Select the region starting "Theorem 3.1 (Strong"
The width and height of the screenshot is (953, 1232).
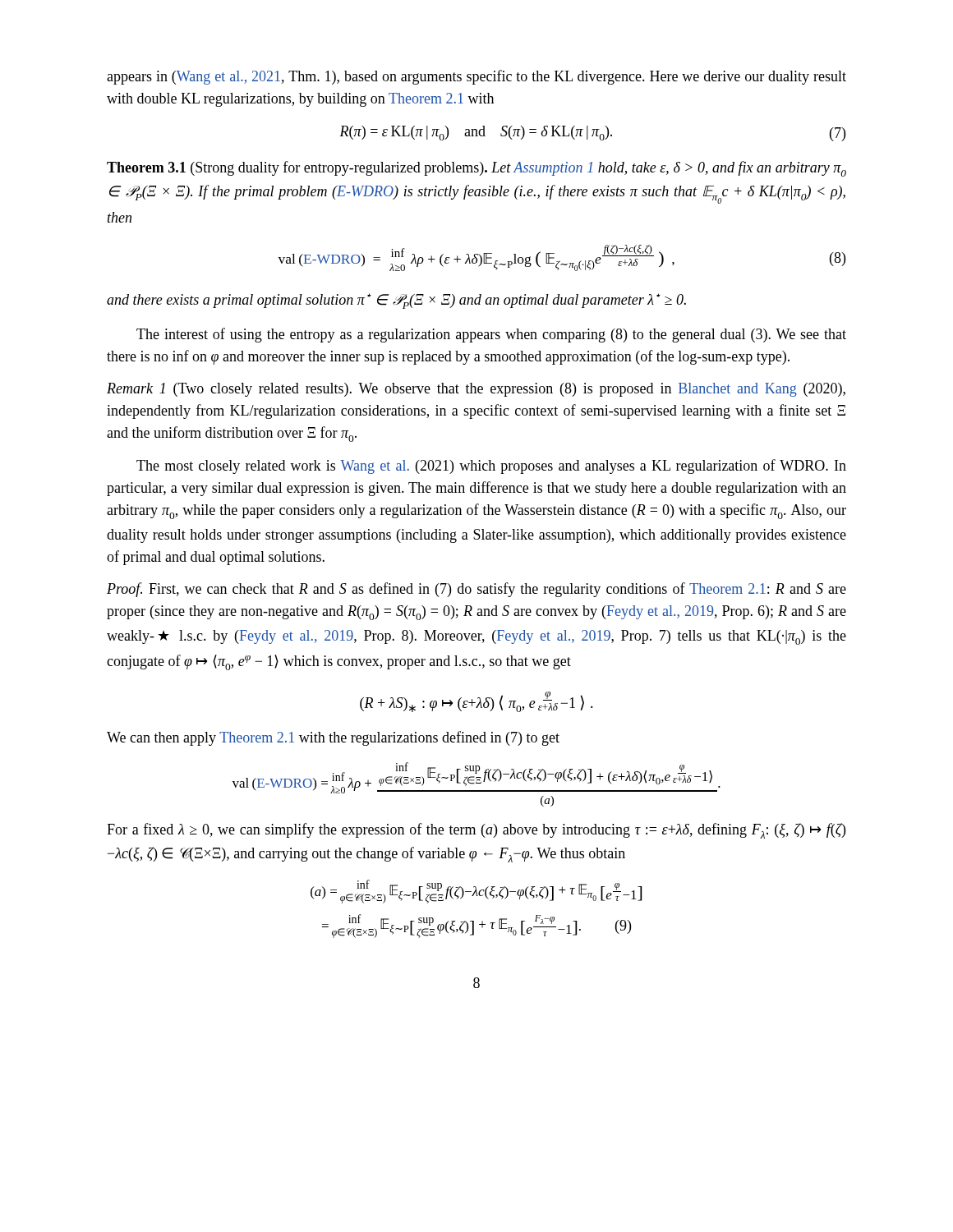tap(476, 193)
